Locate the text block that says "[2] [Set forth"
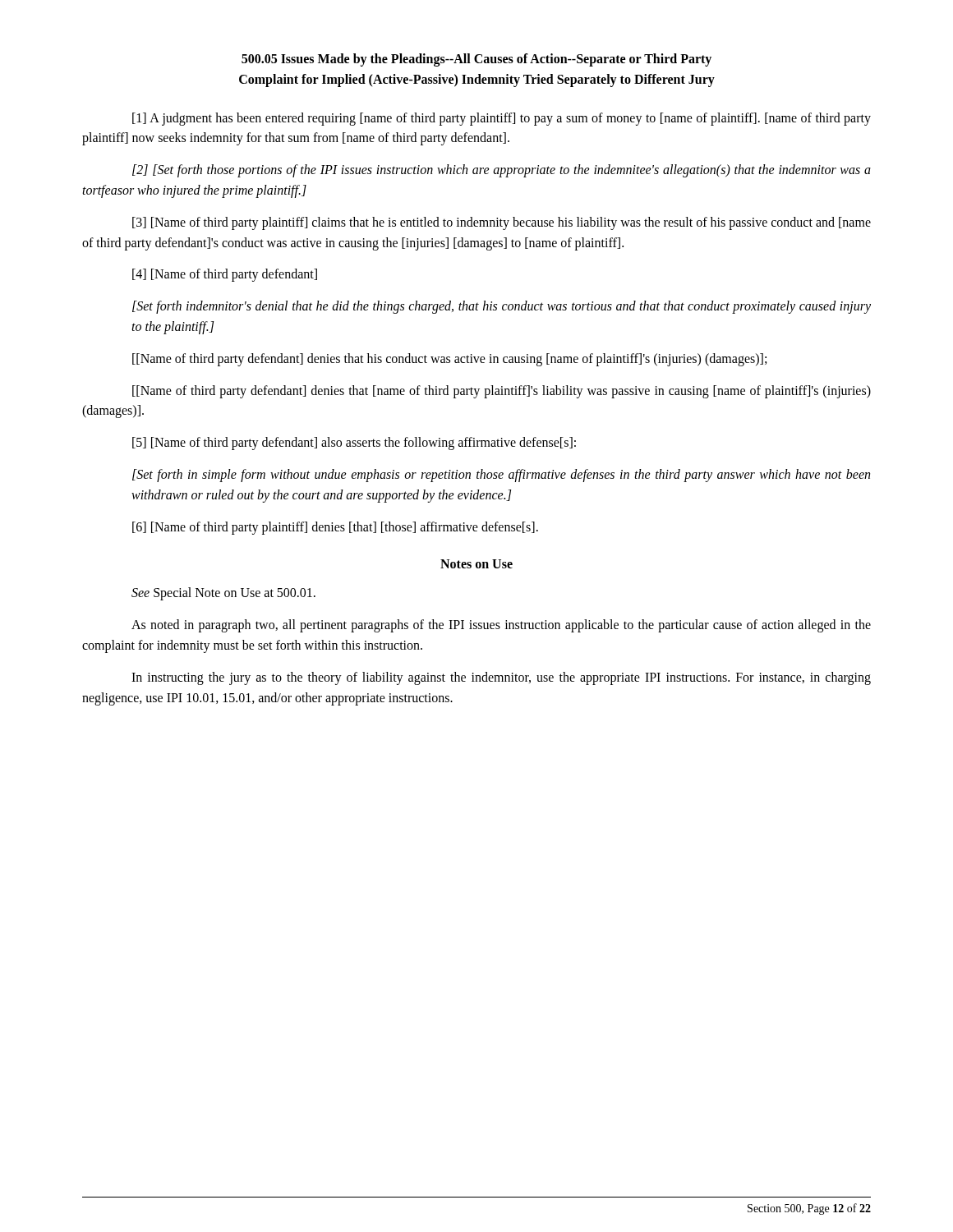This screenshot has height=1232, width=953. [476, 180]
